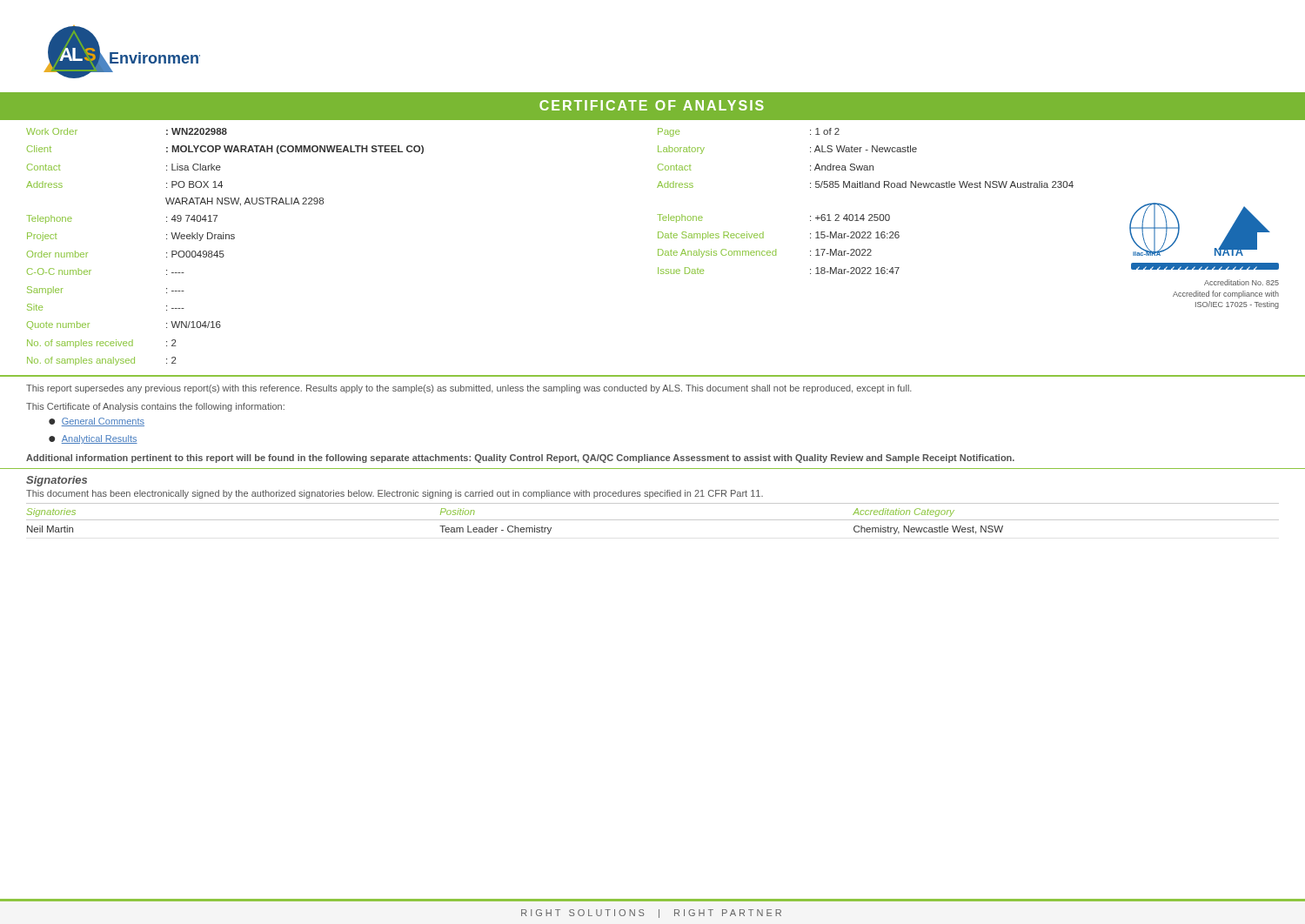
Task: Find the block on this page that starts "This report supersedes any previous report(s) with this"
Action: [x=469, y=388]
